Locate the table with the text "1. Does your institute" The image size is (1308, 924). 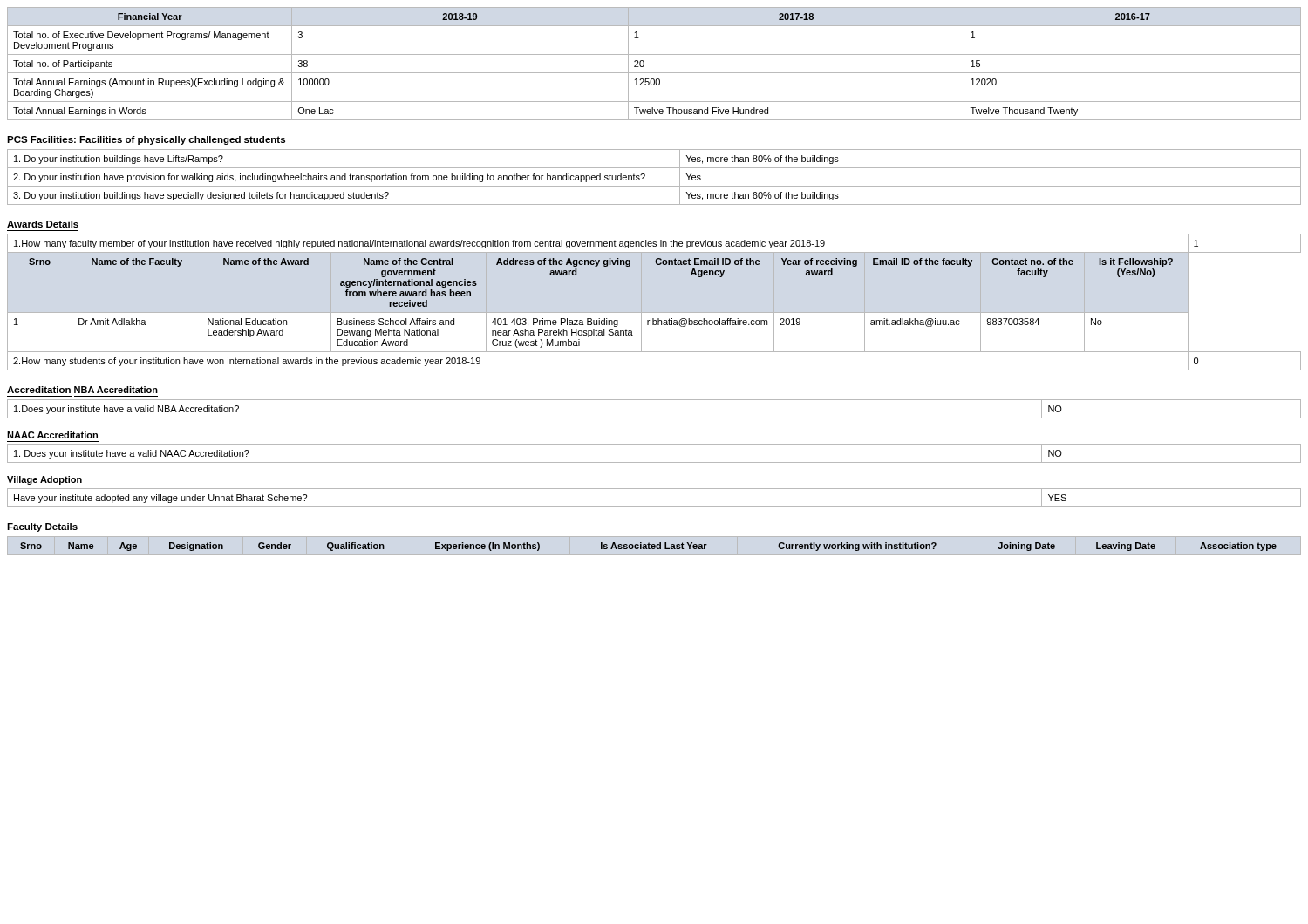tap(654, 453)
